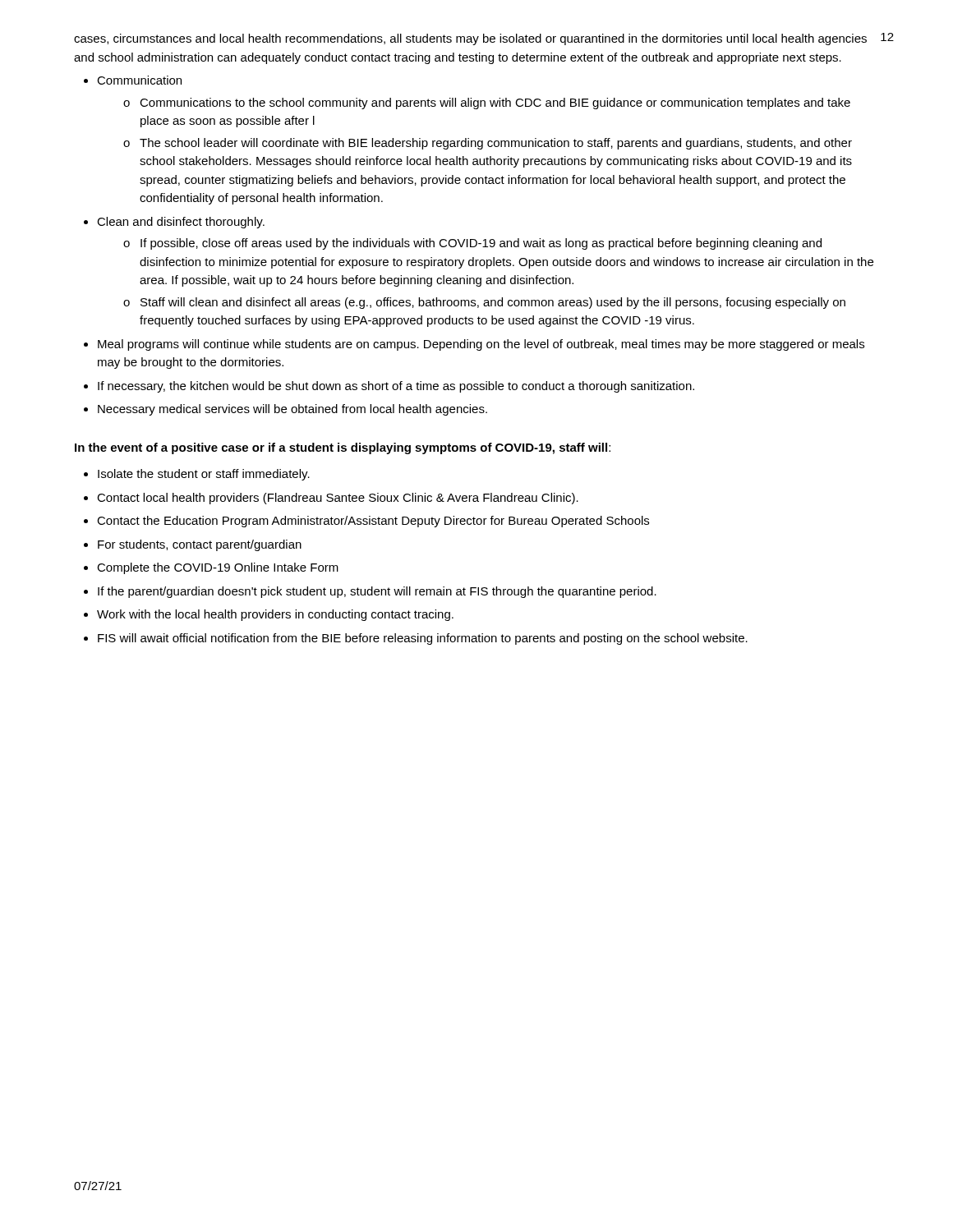The height and width of the screenshot is (1232, 953).
Task: Point to the element starting "Isolate the student or"
Action: tap(204, 474)
